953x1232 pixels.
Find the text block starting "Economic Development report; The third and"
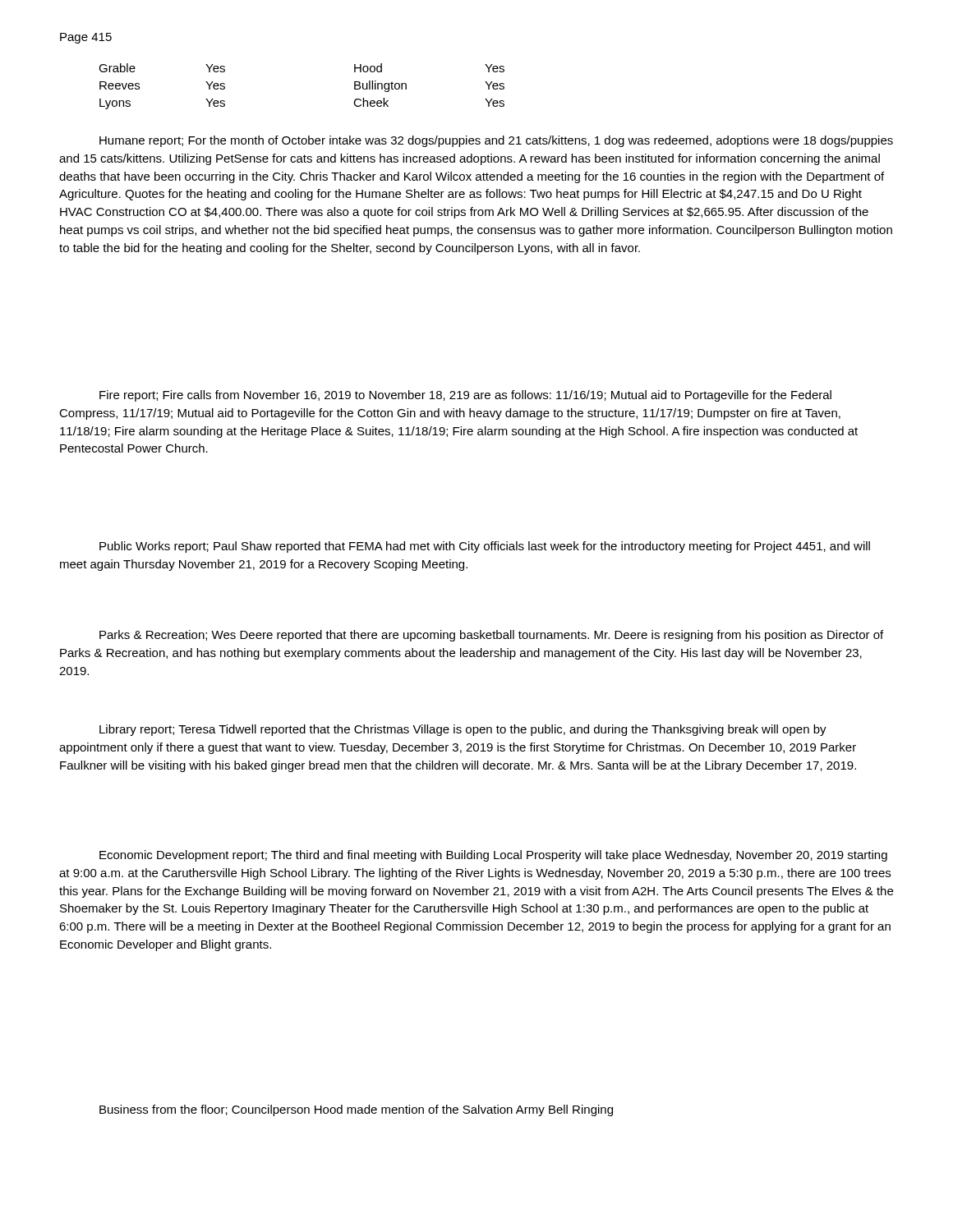[476, 900]
